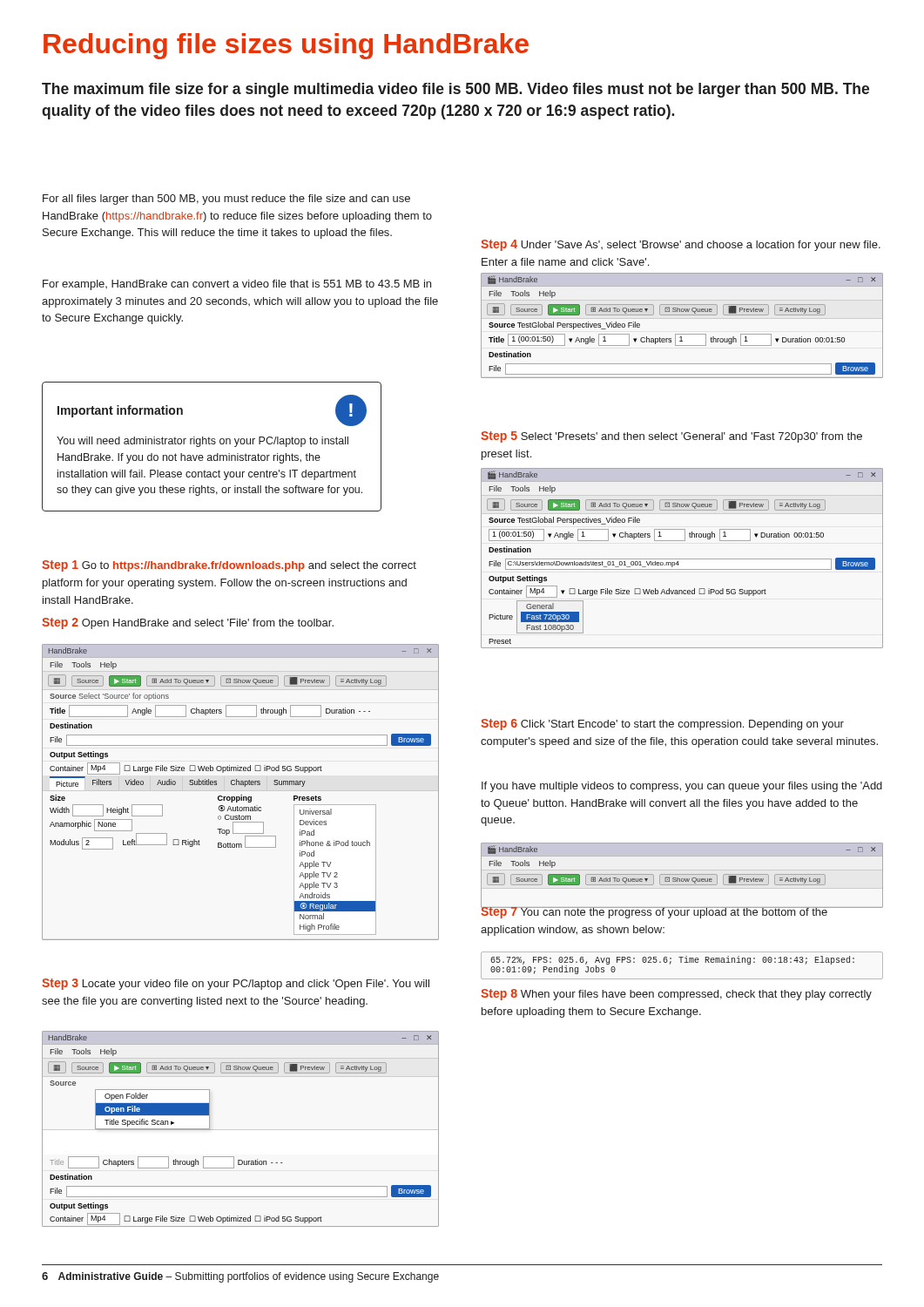Click on the text block that reads "Step 4 Under"
The width and height of the screenshot is (924, 1307).
[x=682, y=253]
